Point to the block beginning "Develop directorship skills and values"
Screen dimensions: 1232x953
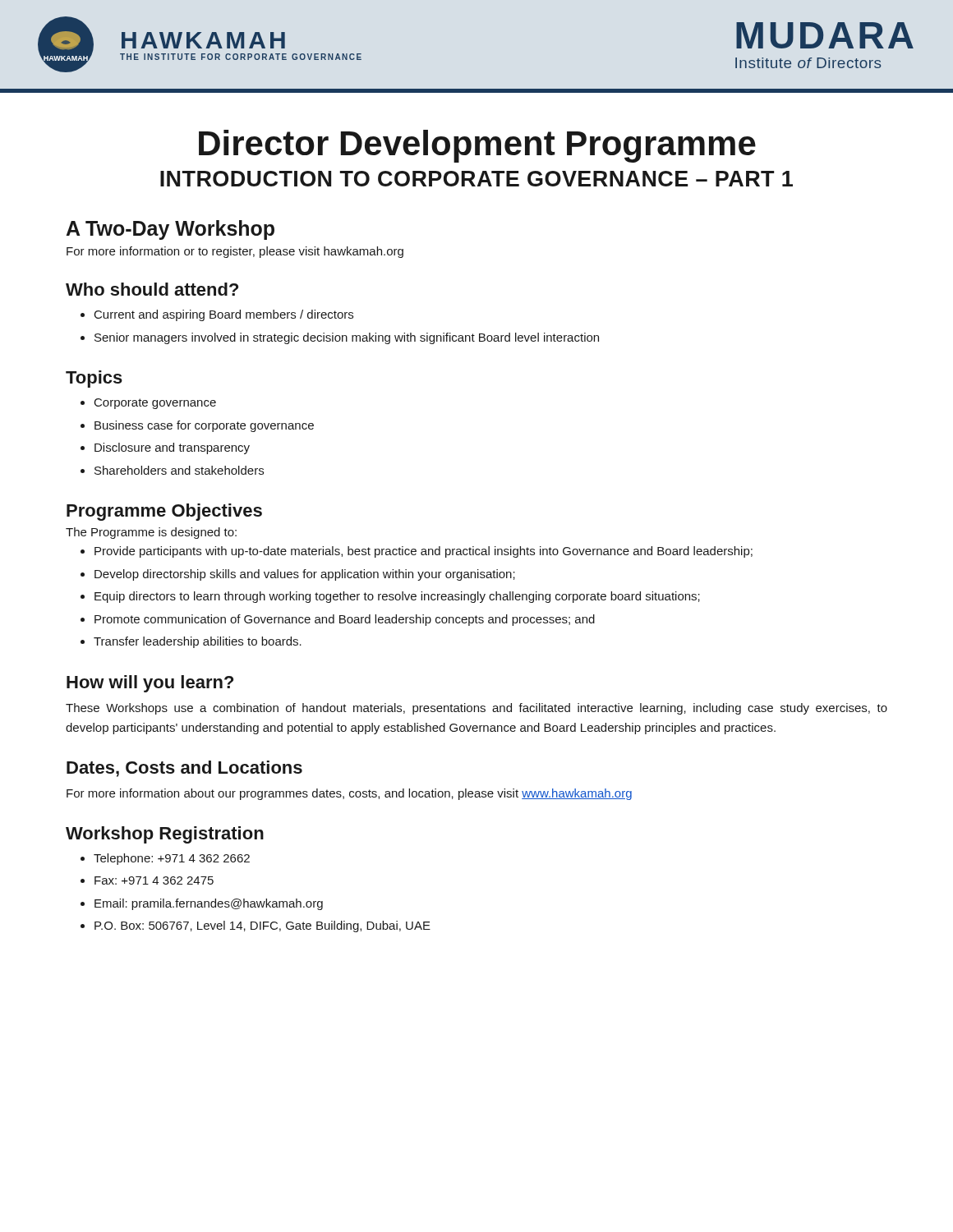305,573
